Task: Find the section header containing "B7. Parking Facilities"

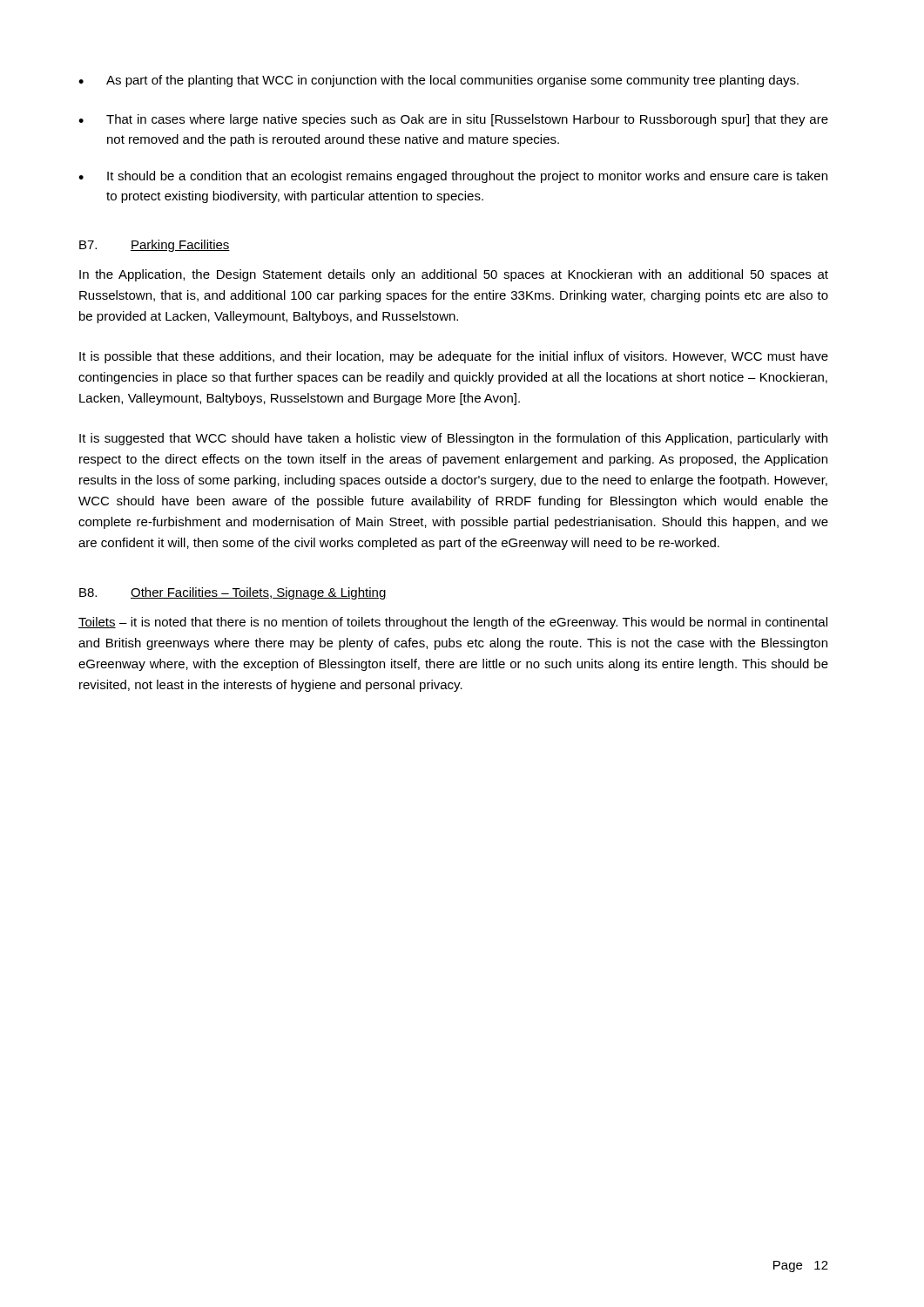Action: 154,245
